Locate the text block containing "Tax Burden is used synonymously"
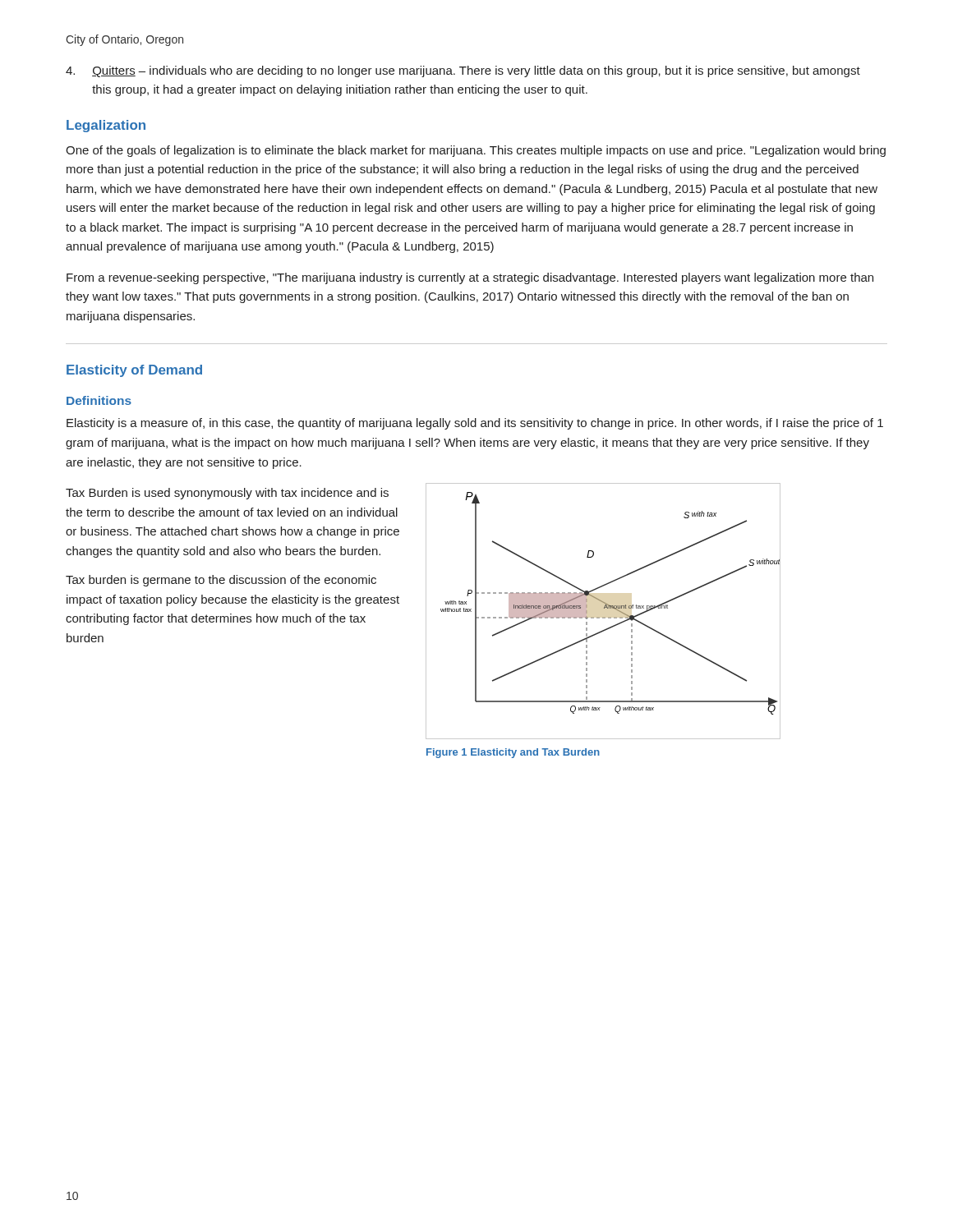Image resolution: width=953 pixels, height=1232 pixels. (x=233, y=521)
